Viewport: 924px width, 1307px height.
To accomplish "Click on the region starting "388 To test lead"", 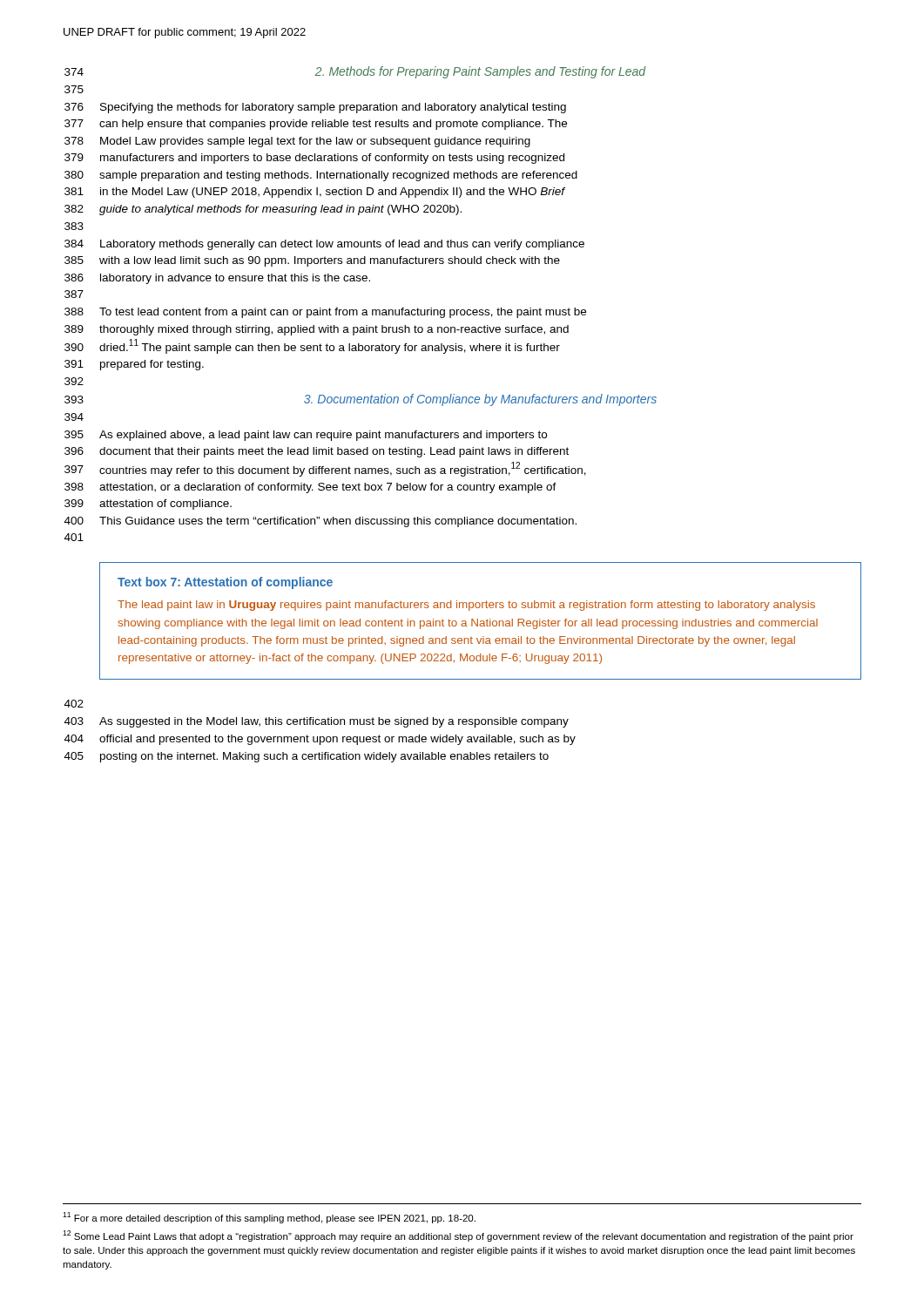I will tap(462, 338).
